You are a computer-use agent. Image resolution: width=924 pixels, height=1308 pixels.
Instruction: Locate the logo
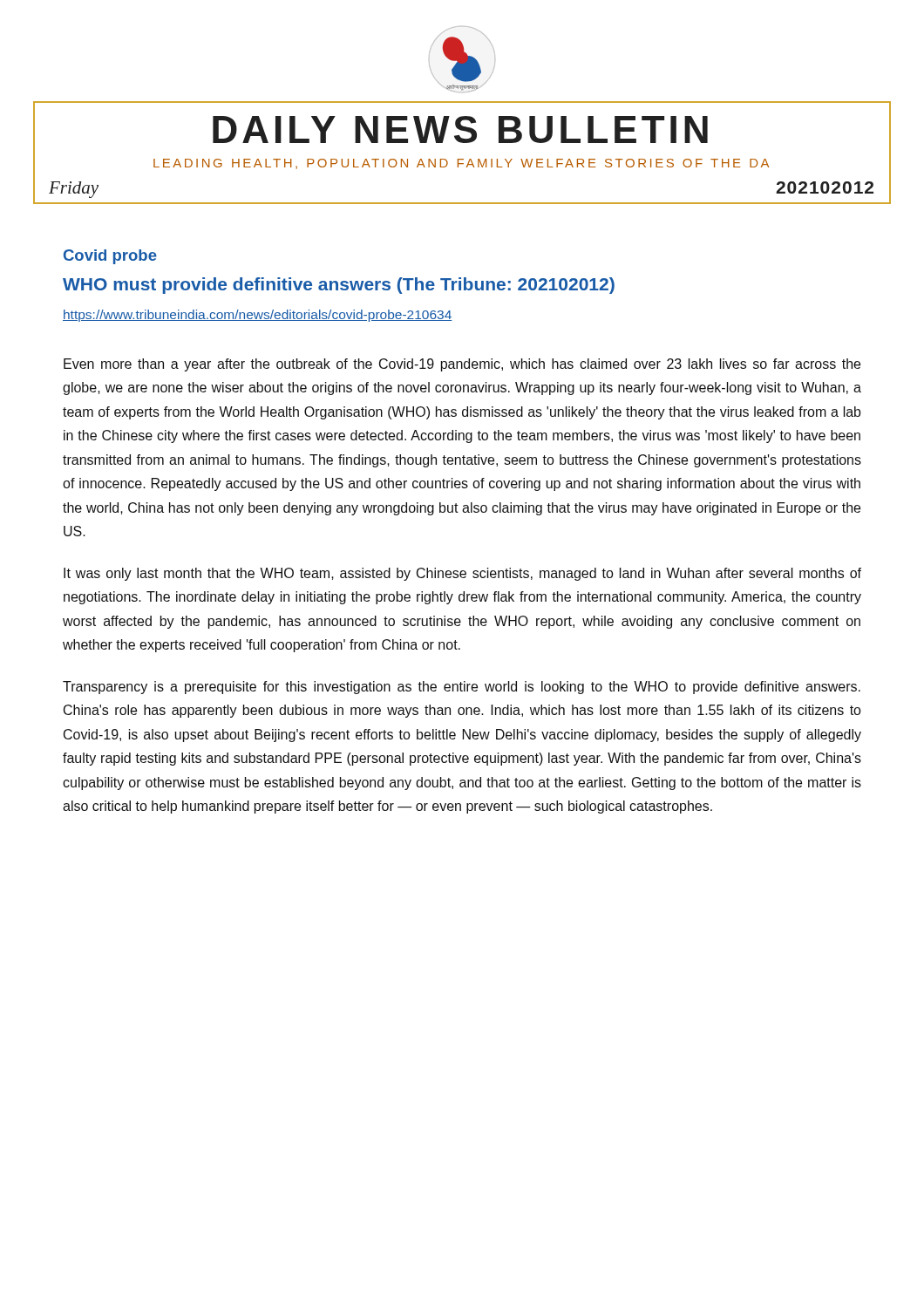[462, 49]
